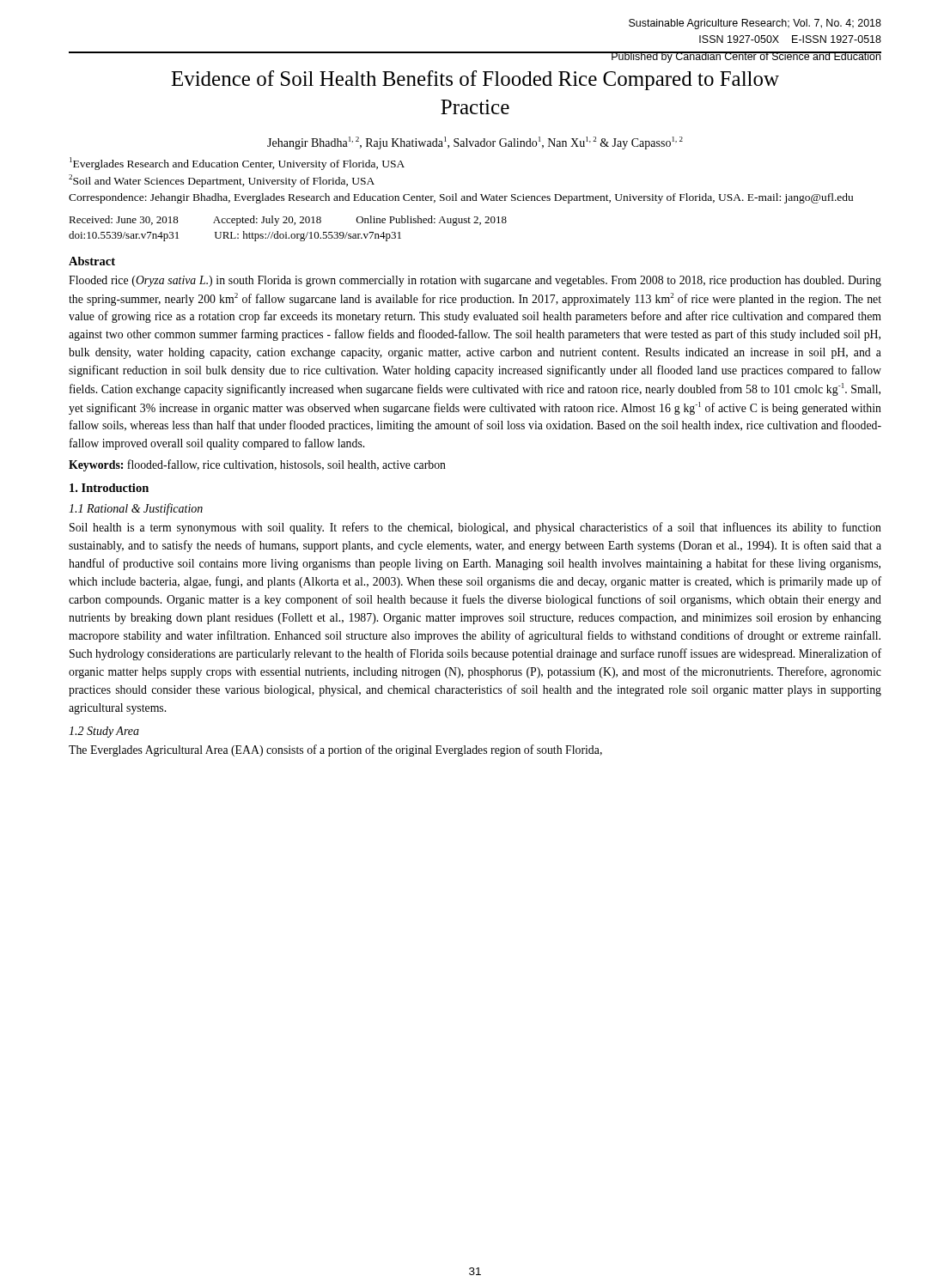Navigate to the element starting "Soil health is a term"
Screen dimensions: 1288x950
click(x=475, y=618)
